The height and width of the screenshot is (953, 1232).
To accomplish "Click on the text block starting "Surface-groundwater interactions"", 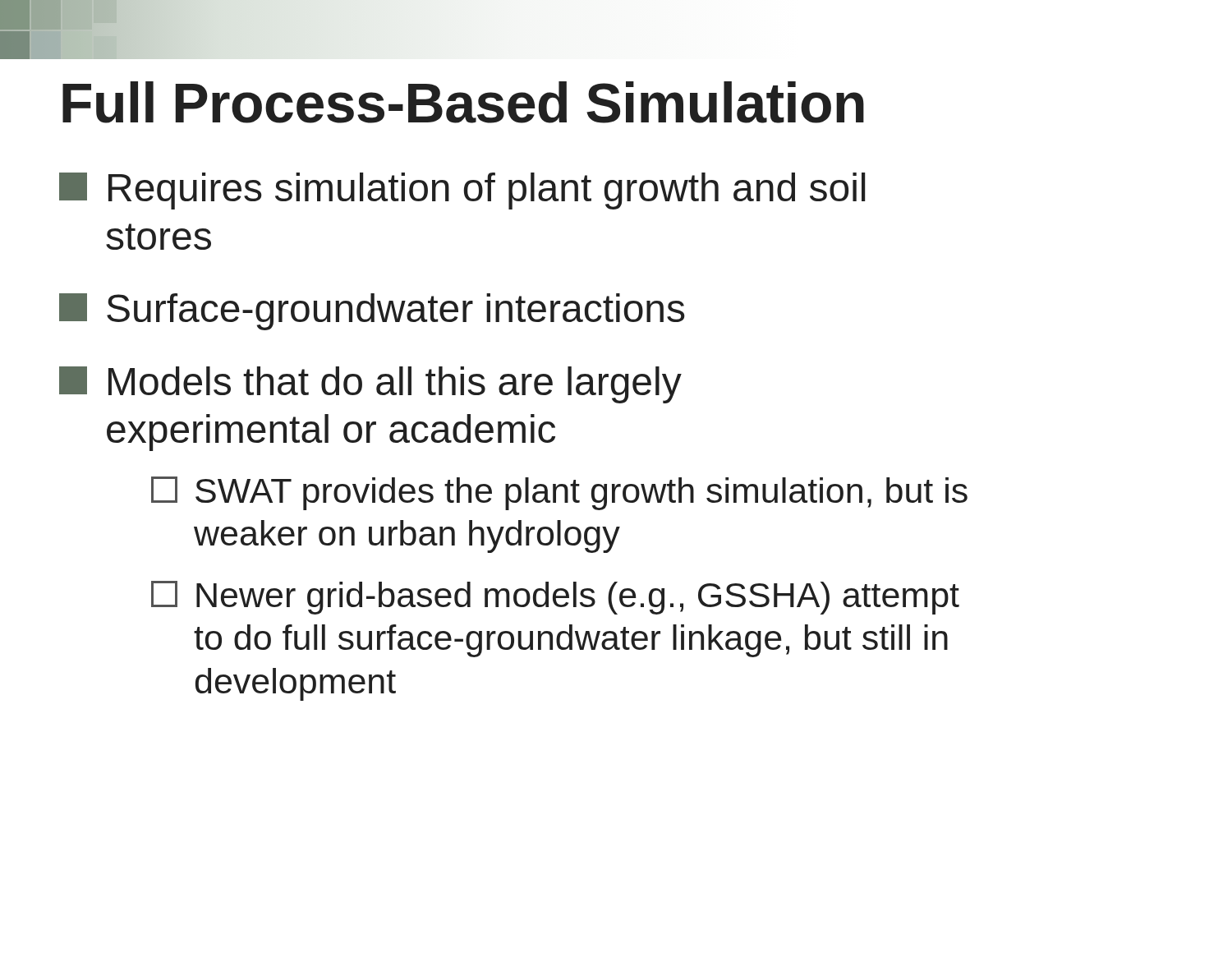I will pyautogui.click(x=626, y=309).
